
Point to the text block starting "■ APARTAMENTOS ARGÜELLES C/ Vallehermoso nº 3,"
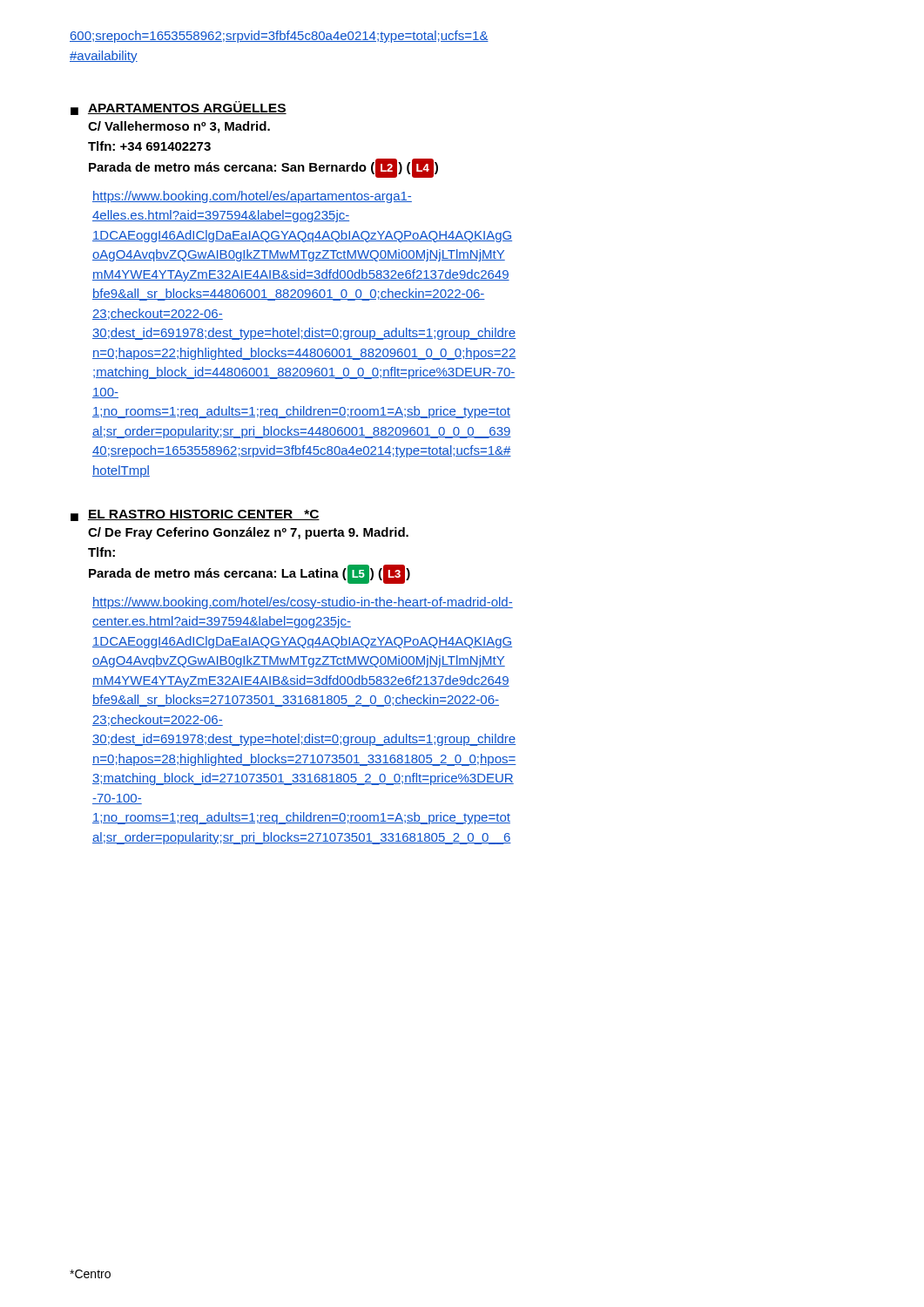tap(462, 290)
